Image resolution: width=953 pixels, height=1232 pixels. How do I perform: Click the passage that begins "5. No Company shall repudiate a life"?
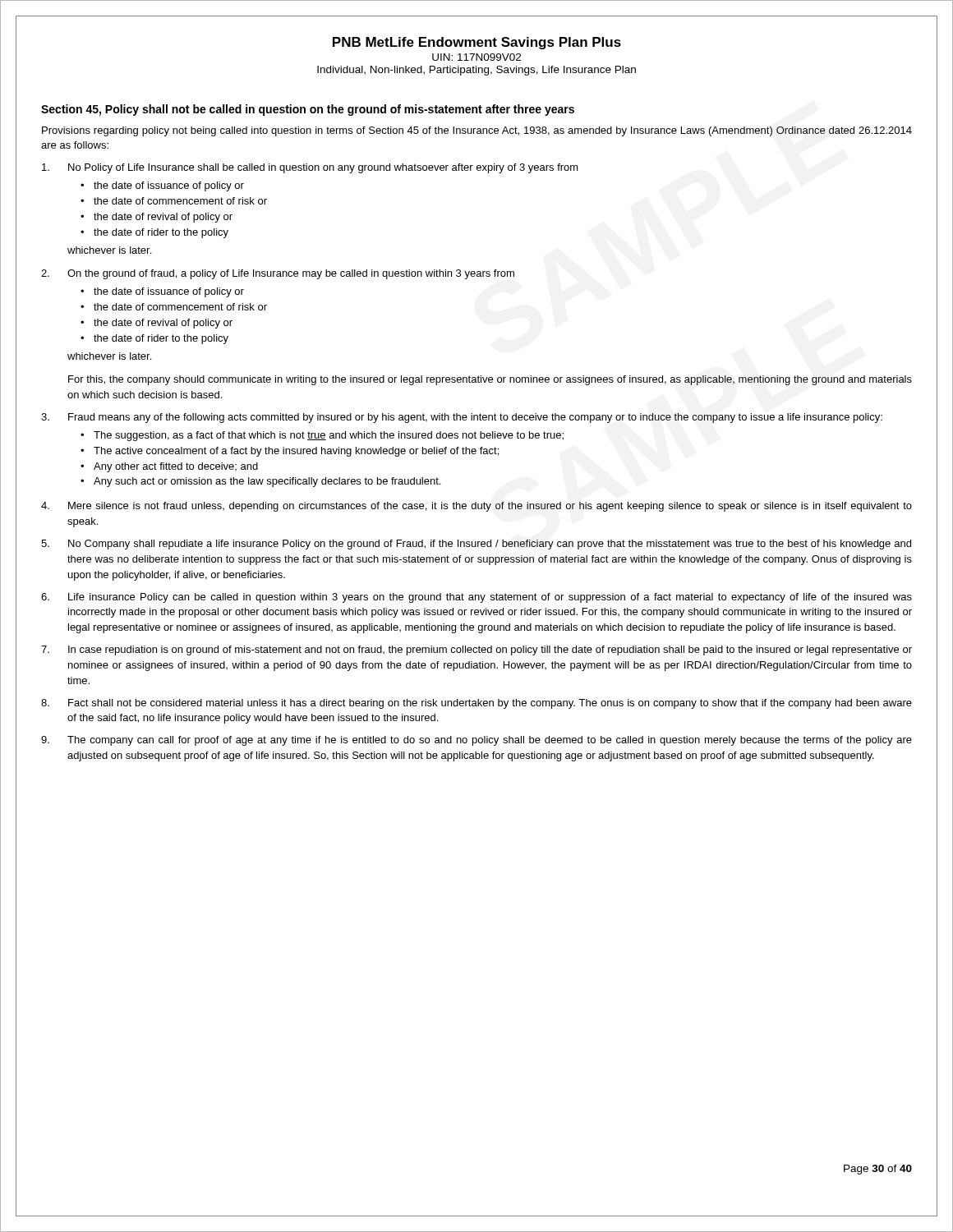[476, 560]
